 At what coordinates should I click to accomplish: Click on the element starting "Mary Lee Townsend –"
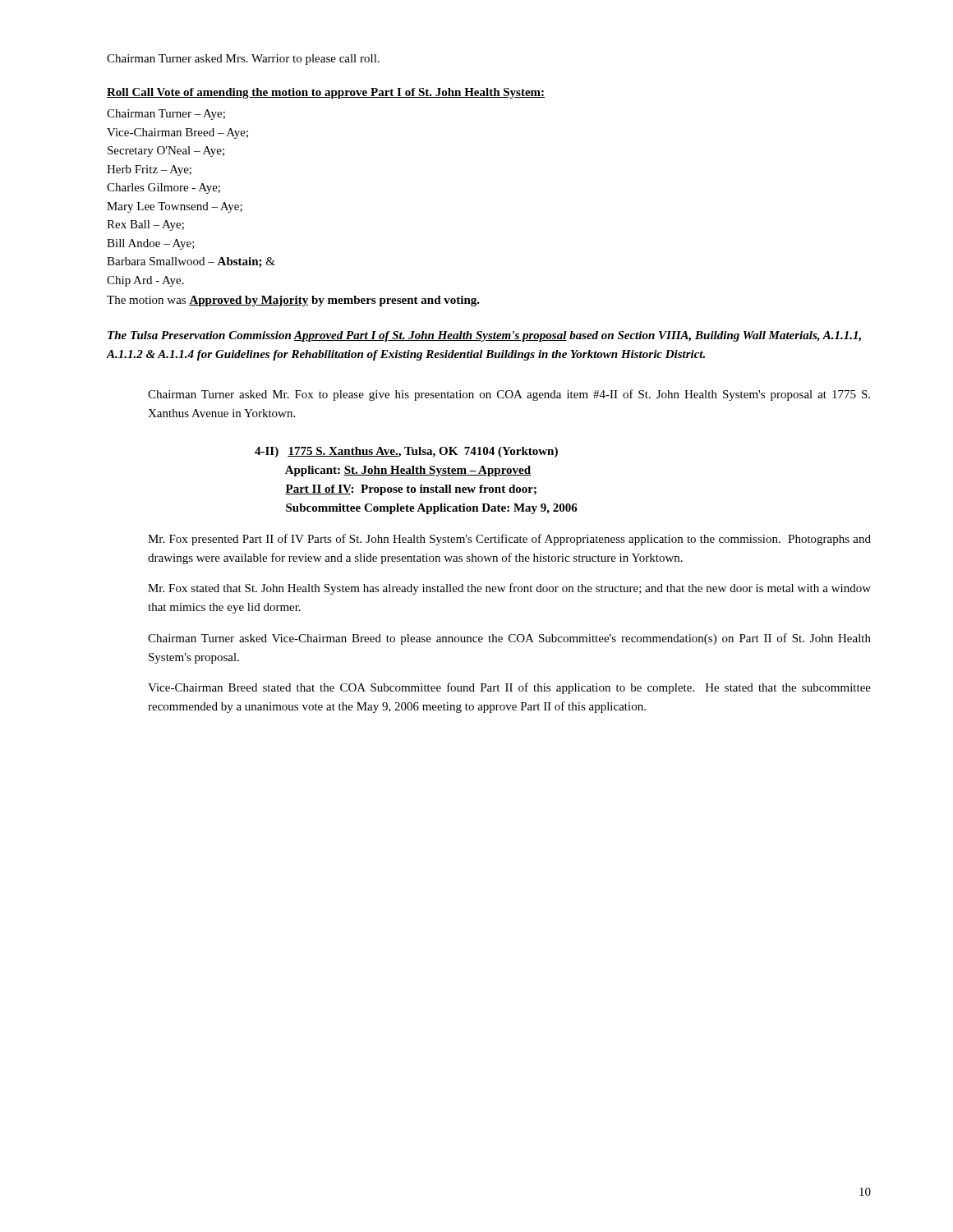click(x=175, y=206)
